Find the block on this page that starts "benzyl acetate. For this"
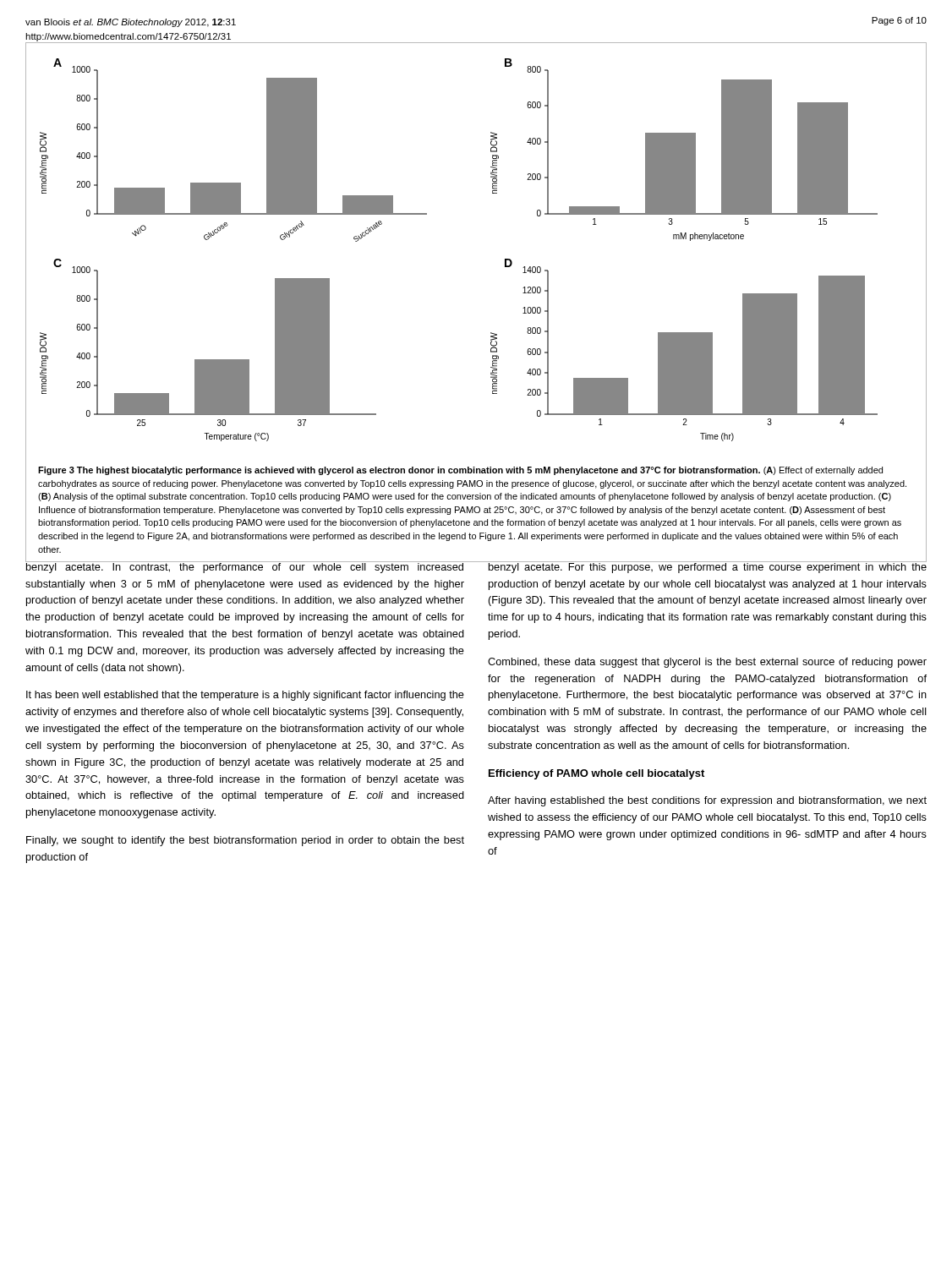 point(707,709)
